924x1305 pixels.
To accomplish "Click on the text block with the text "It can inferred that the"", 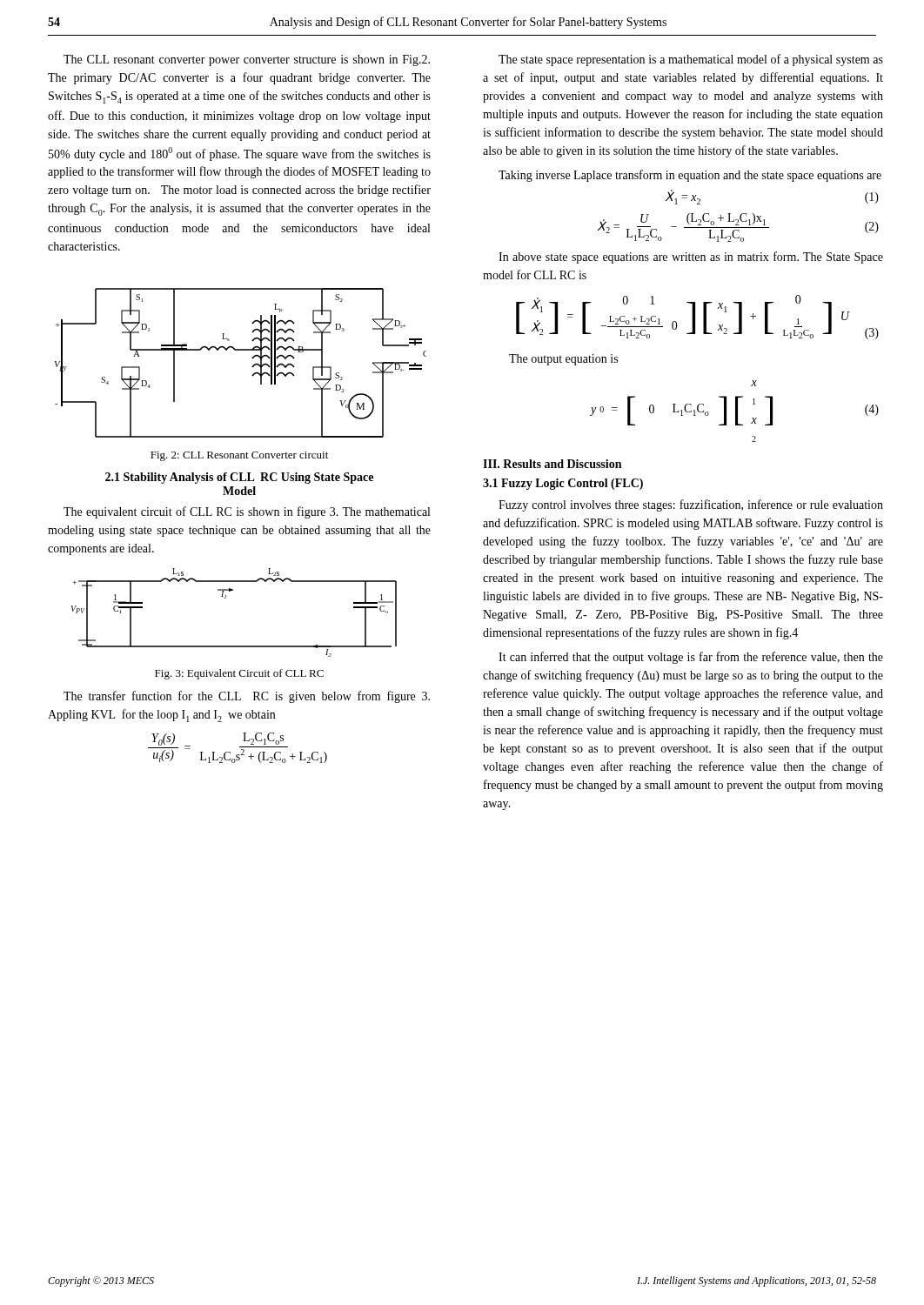I will pos(683,730).
